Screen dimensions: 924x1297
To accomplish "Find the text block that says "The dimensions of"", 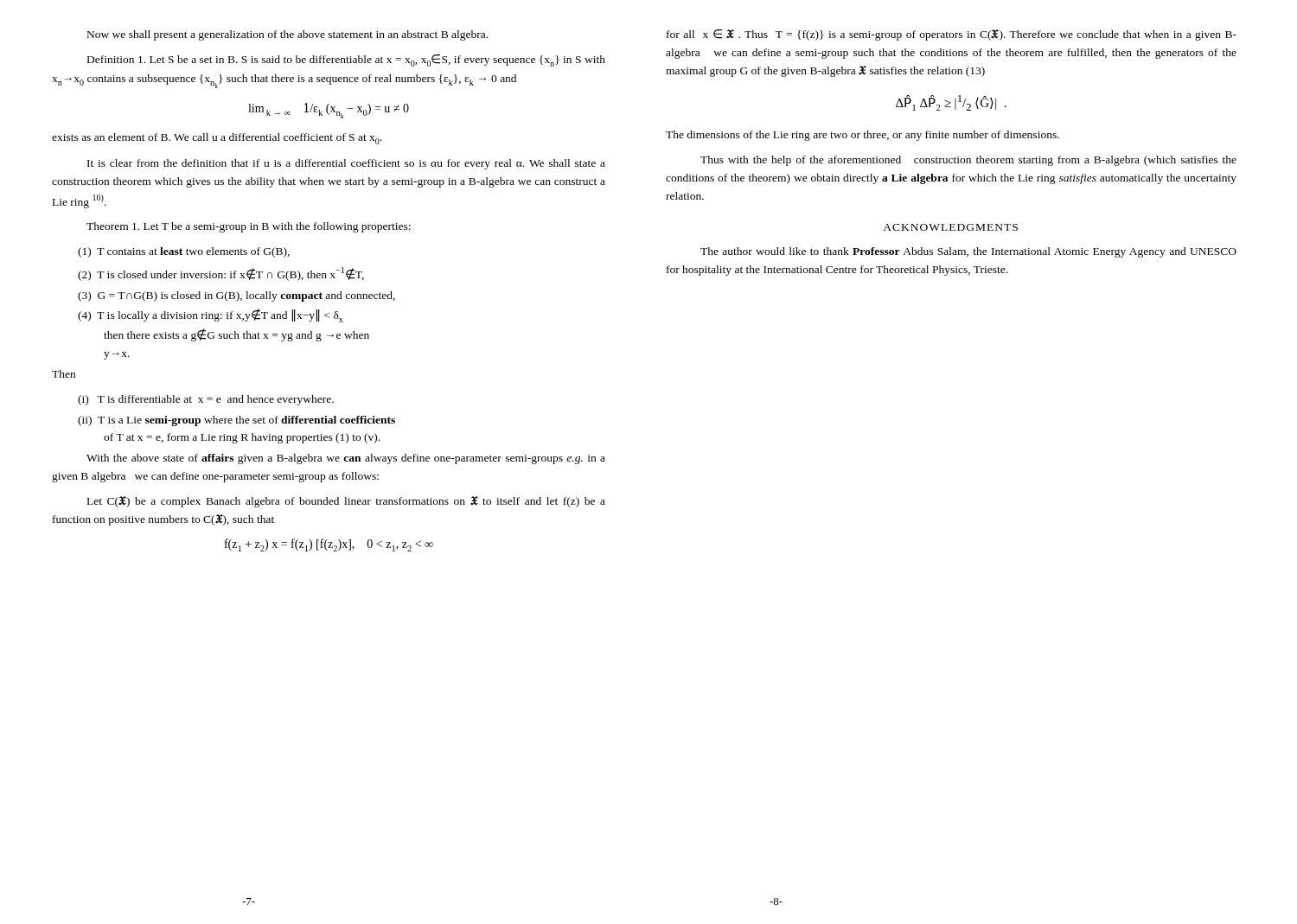I will point(951,135).
